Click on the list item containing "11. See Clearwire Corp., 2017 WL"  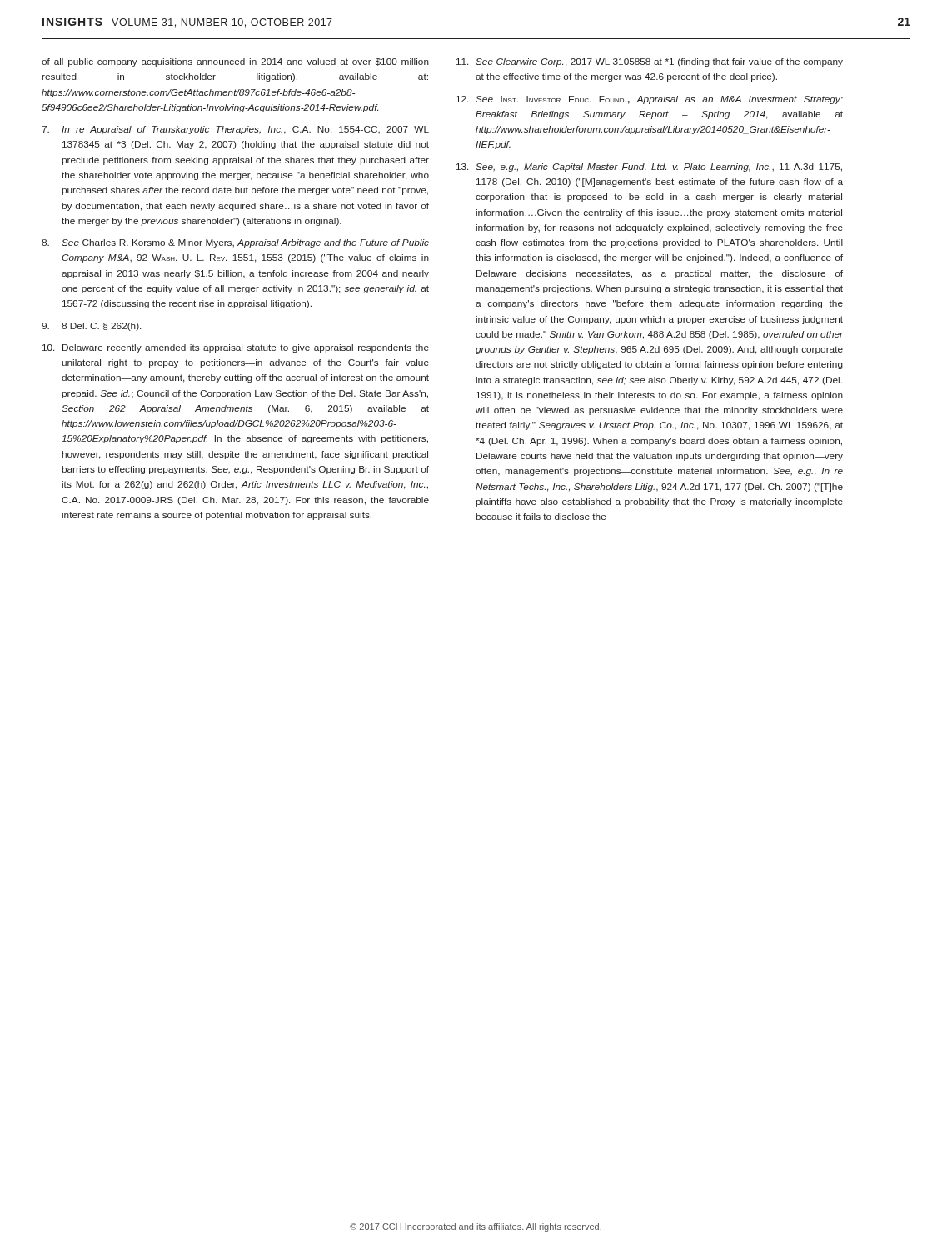click(649, 69)
